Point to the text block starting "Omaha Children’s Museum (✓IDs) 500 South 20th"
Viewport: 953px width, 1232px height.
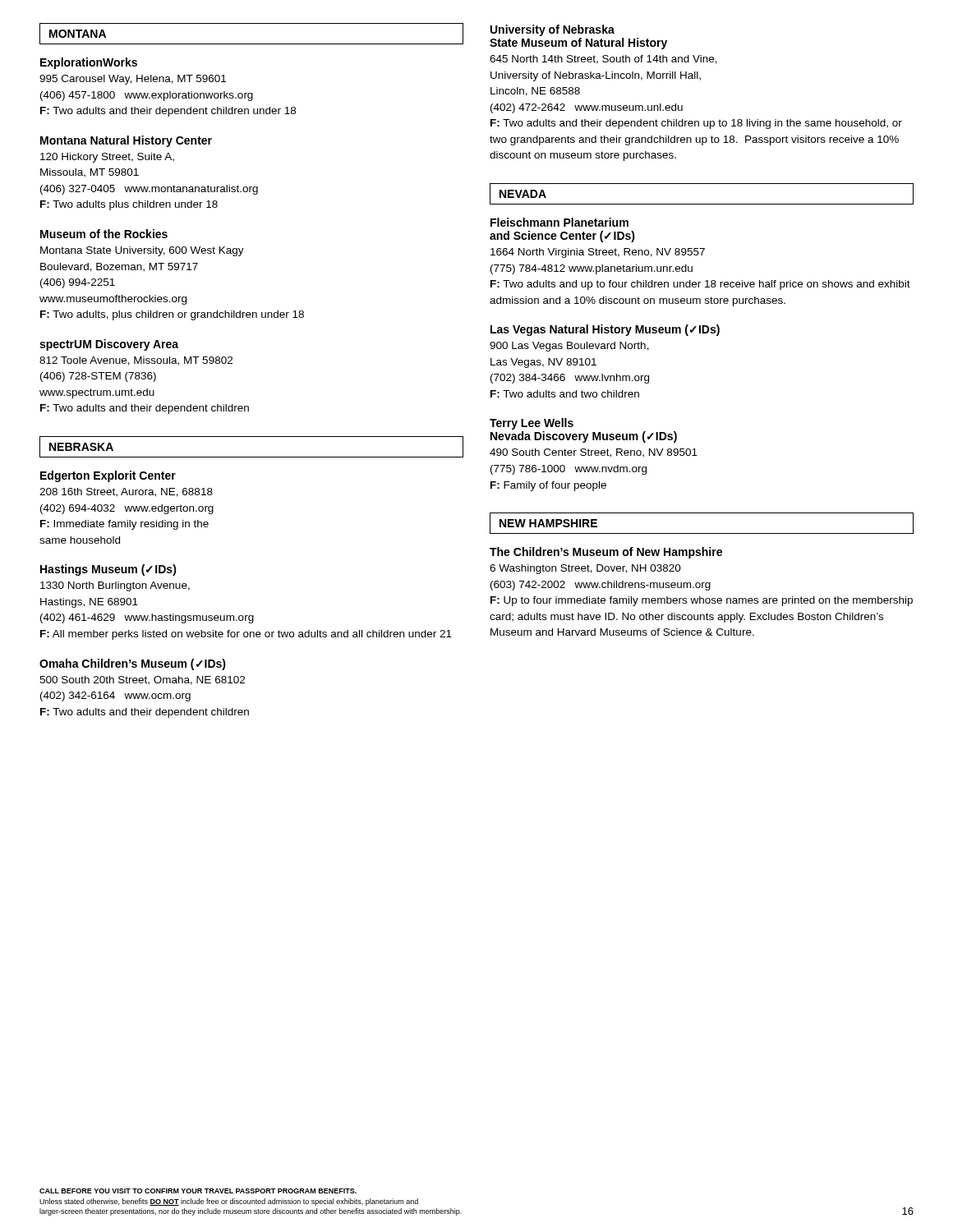(251, 688)
